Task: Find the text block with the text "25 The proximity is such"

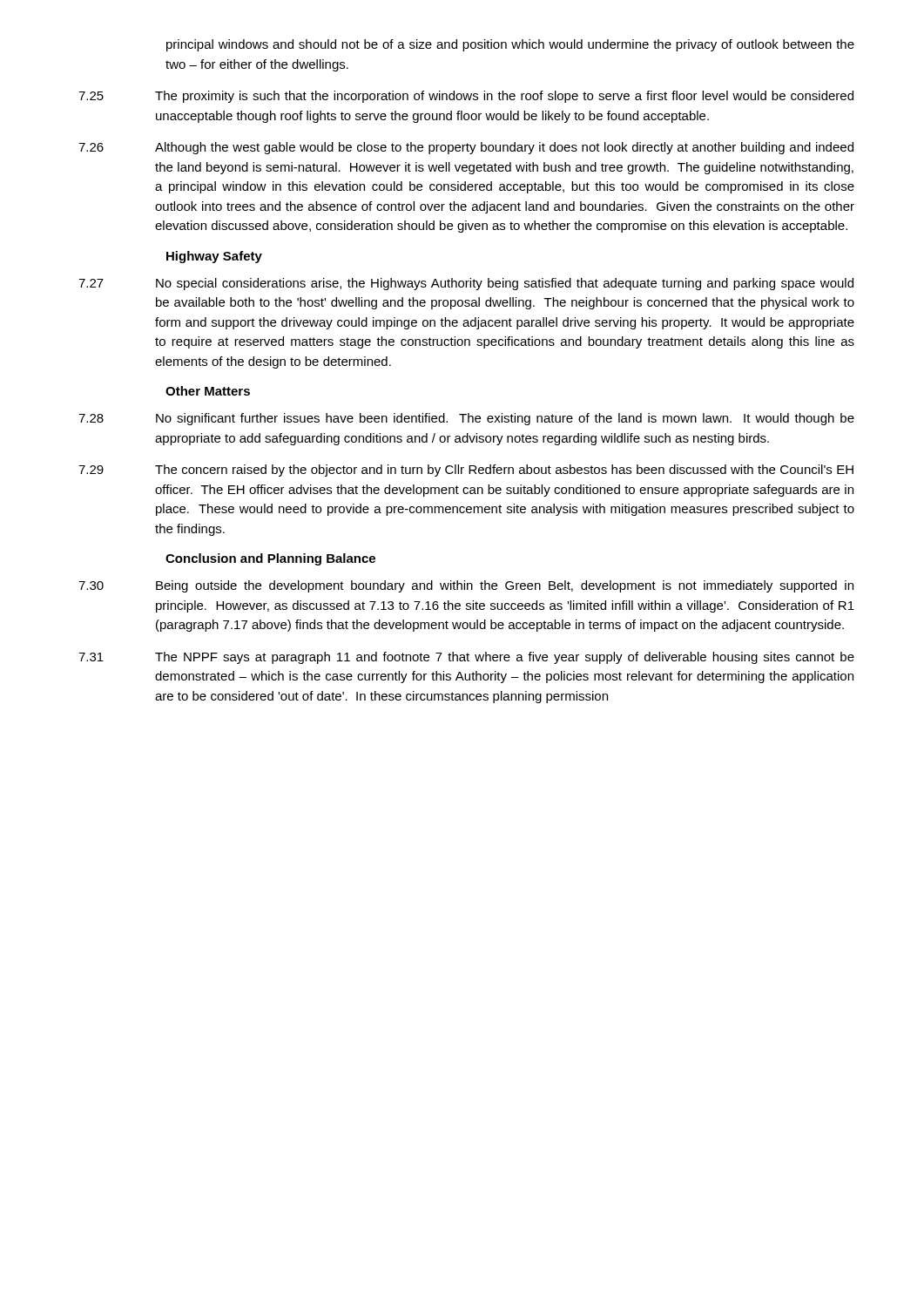Action: coord(466,106)
